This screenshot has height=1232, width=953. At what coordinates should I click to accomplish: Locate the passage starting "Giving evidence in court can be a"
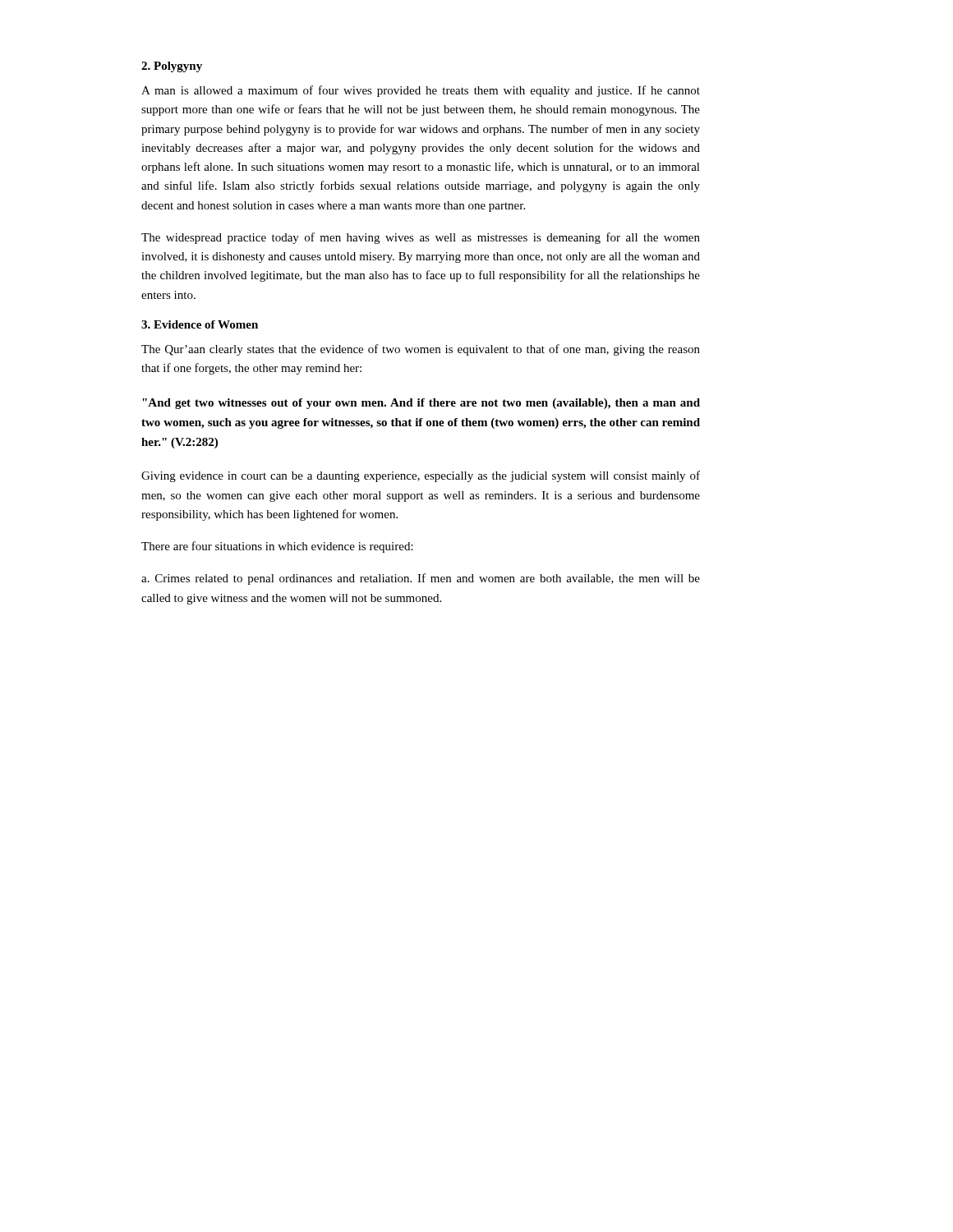pos(421,495)
